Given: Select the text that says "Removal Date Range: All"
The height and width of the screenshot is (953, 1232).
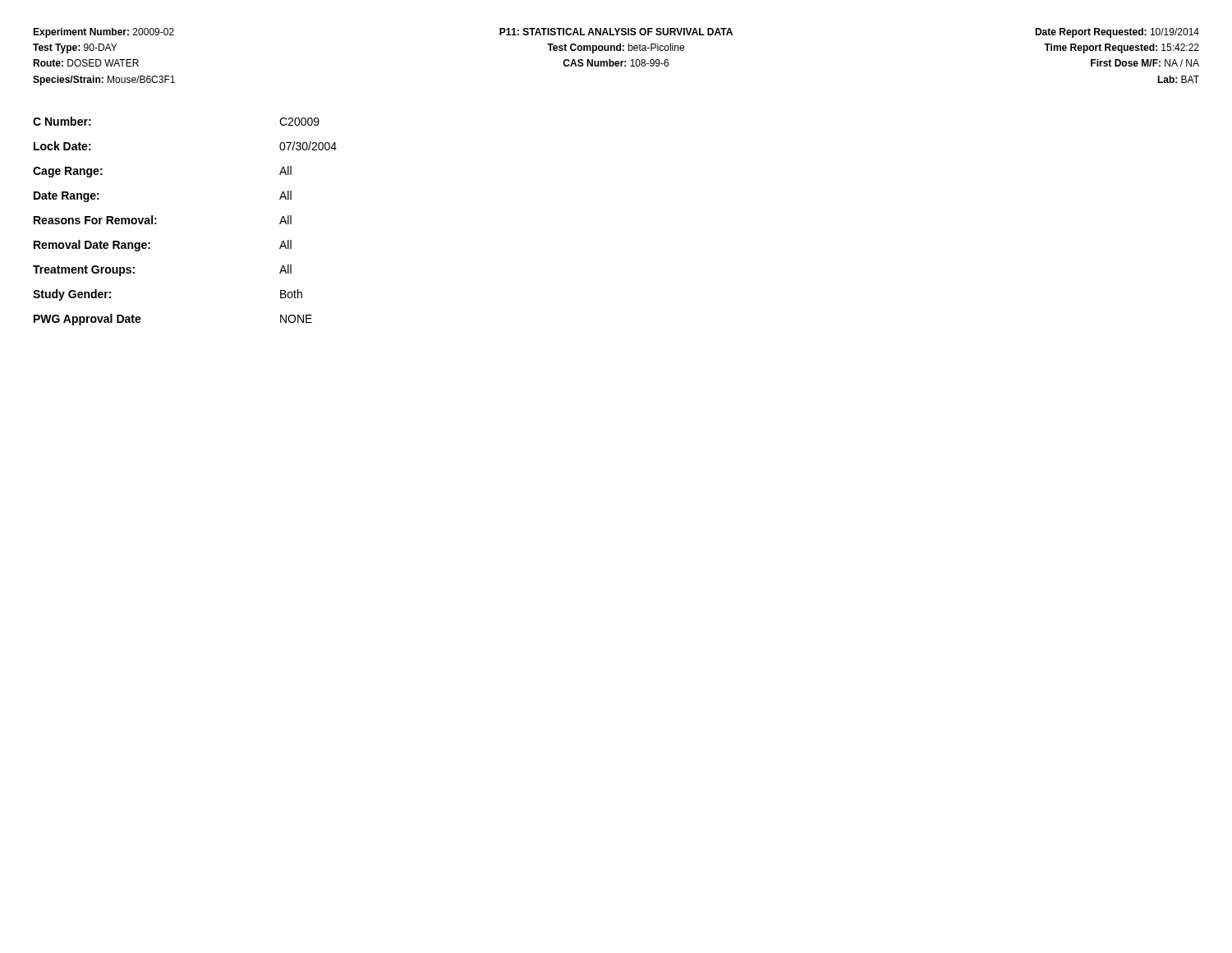Looking at the screenshot, I should [97, 245].
